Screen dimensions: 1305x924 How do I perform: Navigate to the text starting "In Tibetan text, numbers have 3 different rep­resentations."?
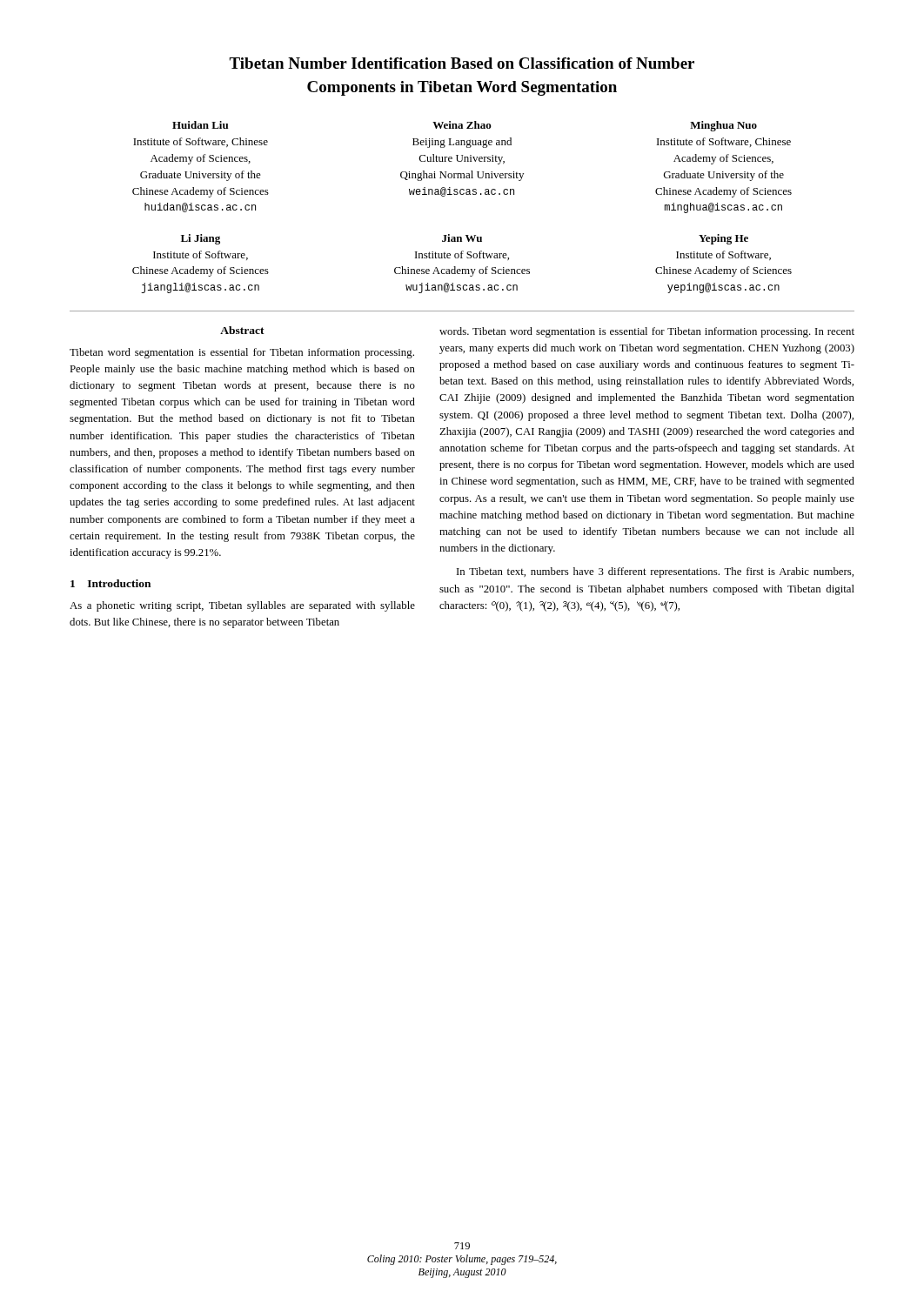tap(647, 589)
